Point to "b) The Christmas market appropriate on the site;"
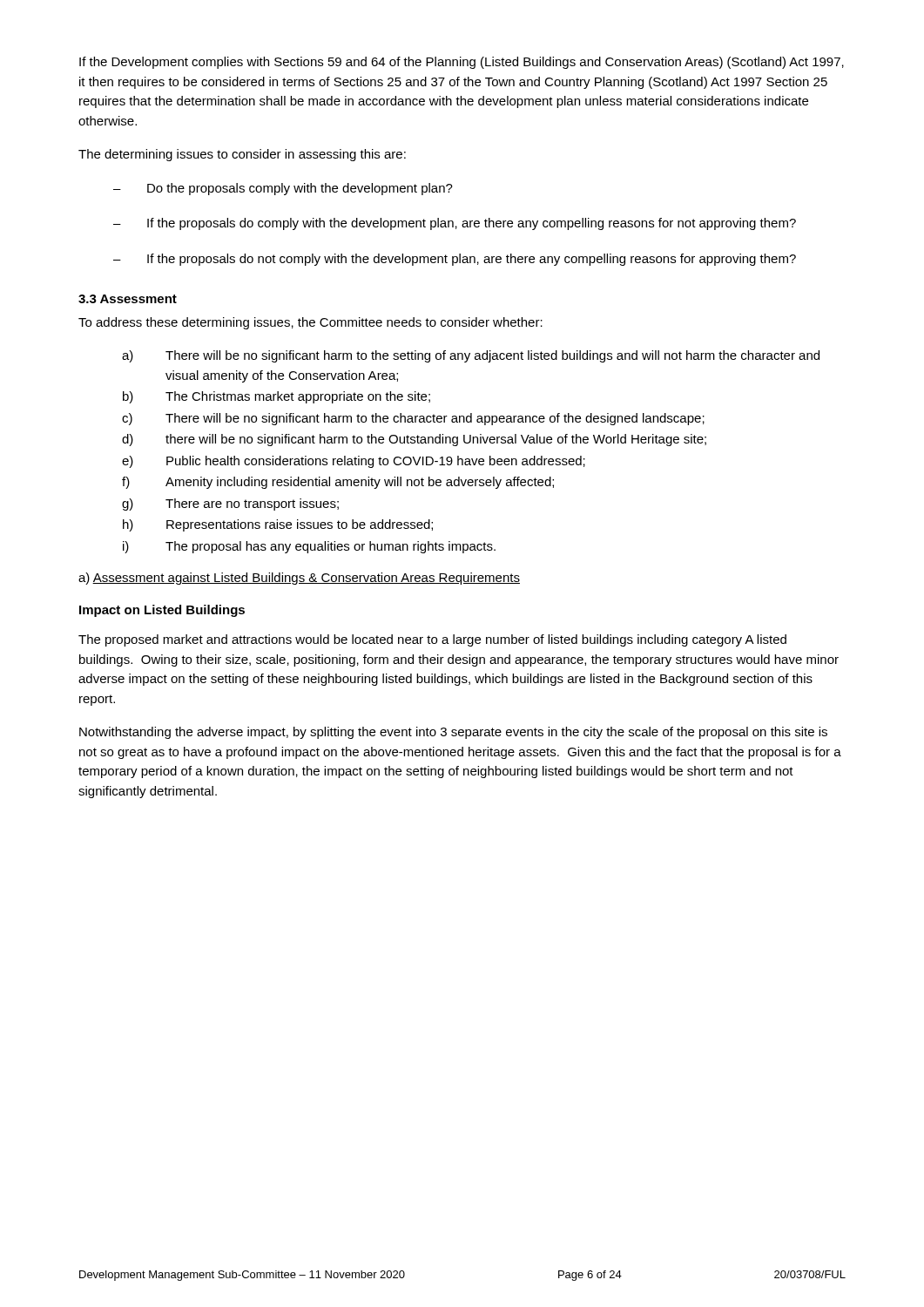Image resolution: width=924 pixels, height=1307 pixels. (x=277, y=397)
